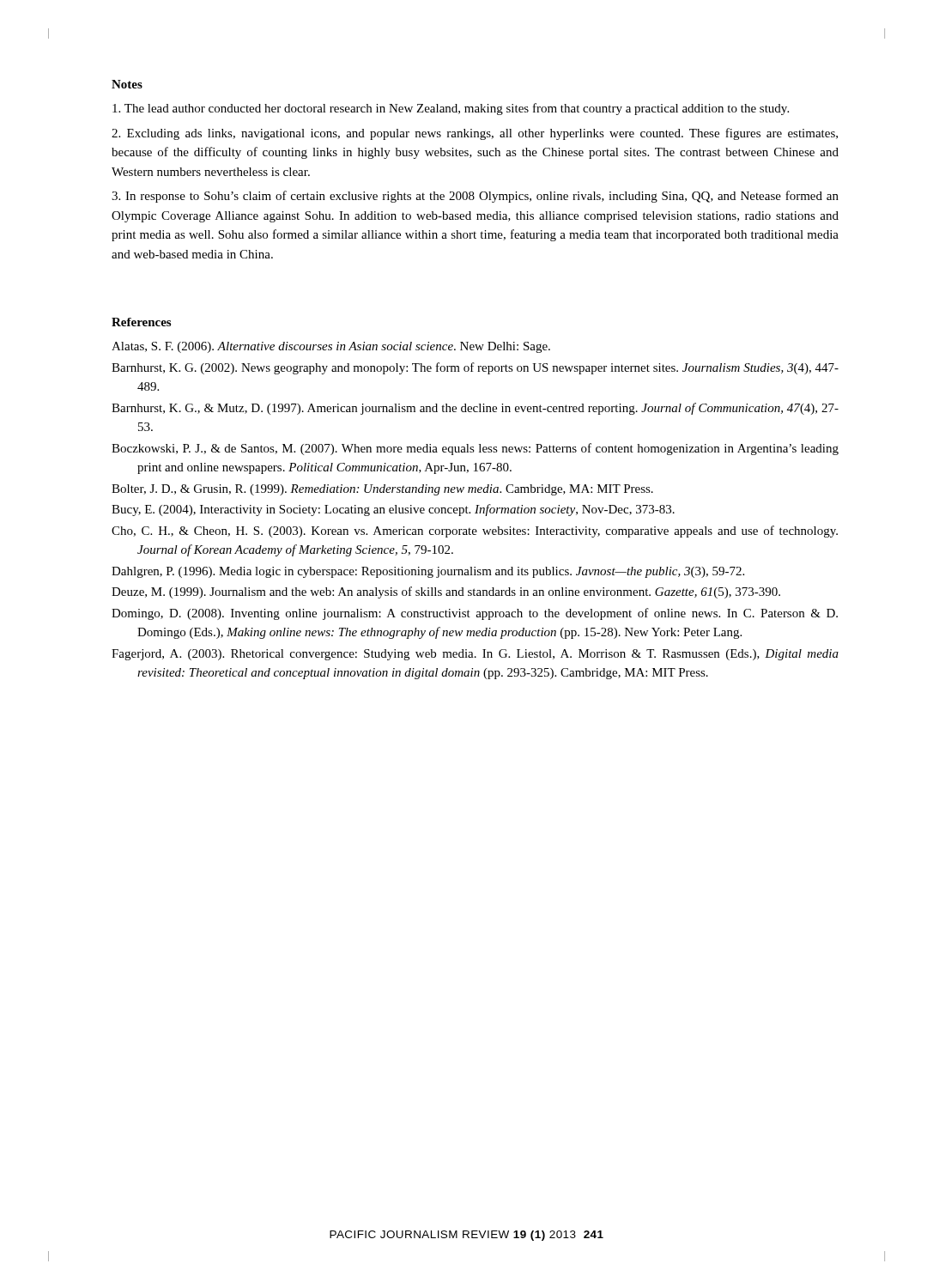Locate the text block starting "Fagerjord, A. (2003). Rhetorical convergence:"
This screenshot has height=1288, width=933.
[475, 663]
